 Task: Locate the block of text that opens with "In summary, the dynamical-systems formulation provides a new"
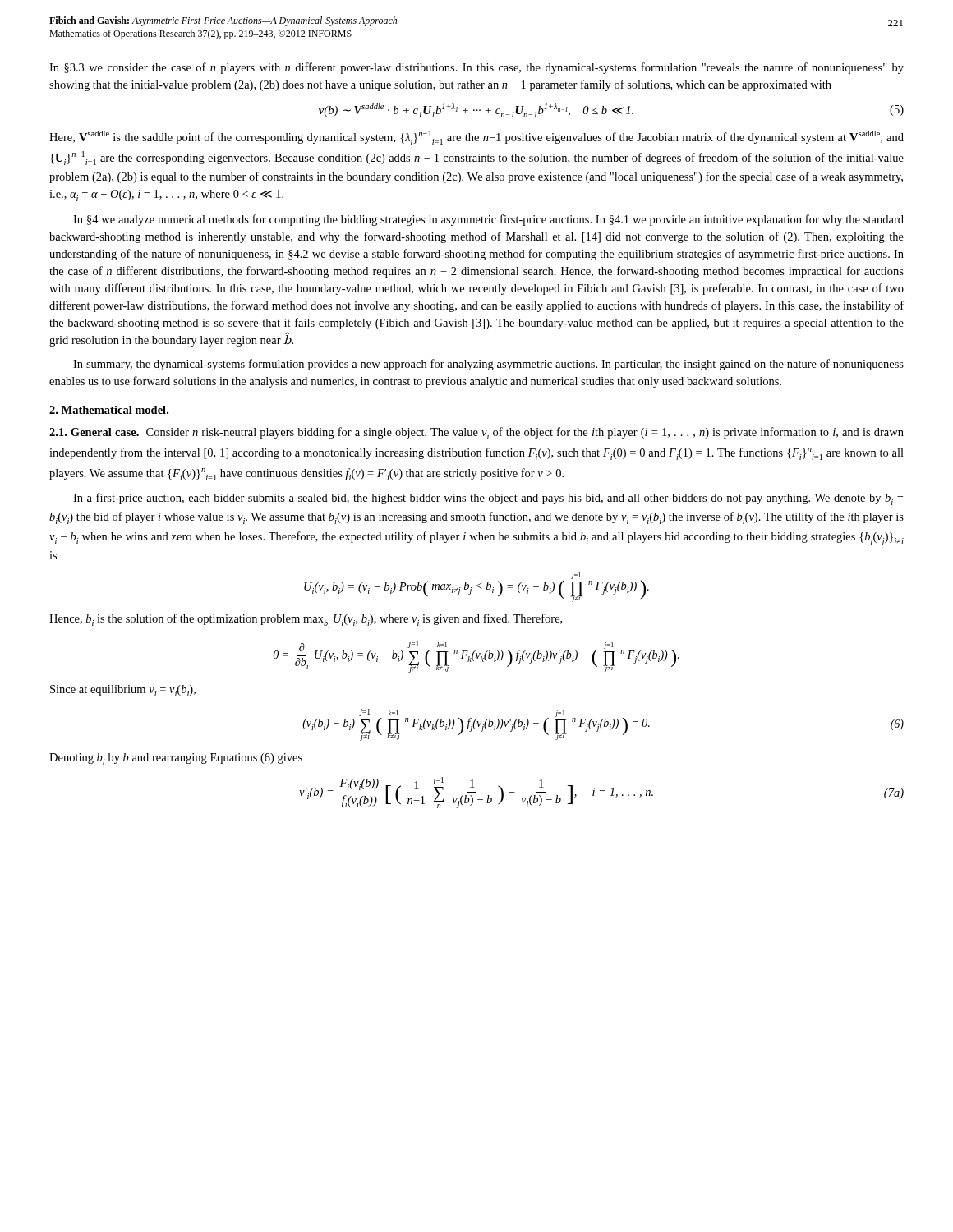[x=476, y=373]
